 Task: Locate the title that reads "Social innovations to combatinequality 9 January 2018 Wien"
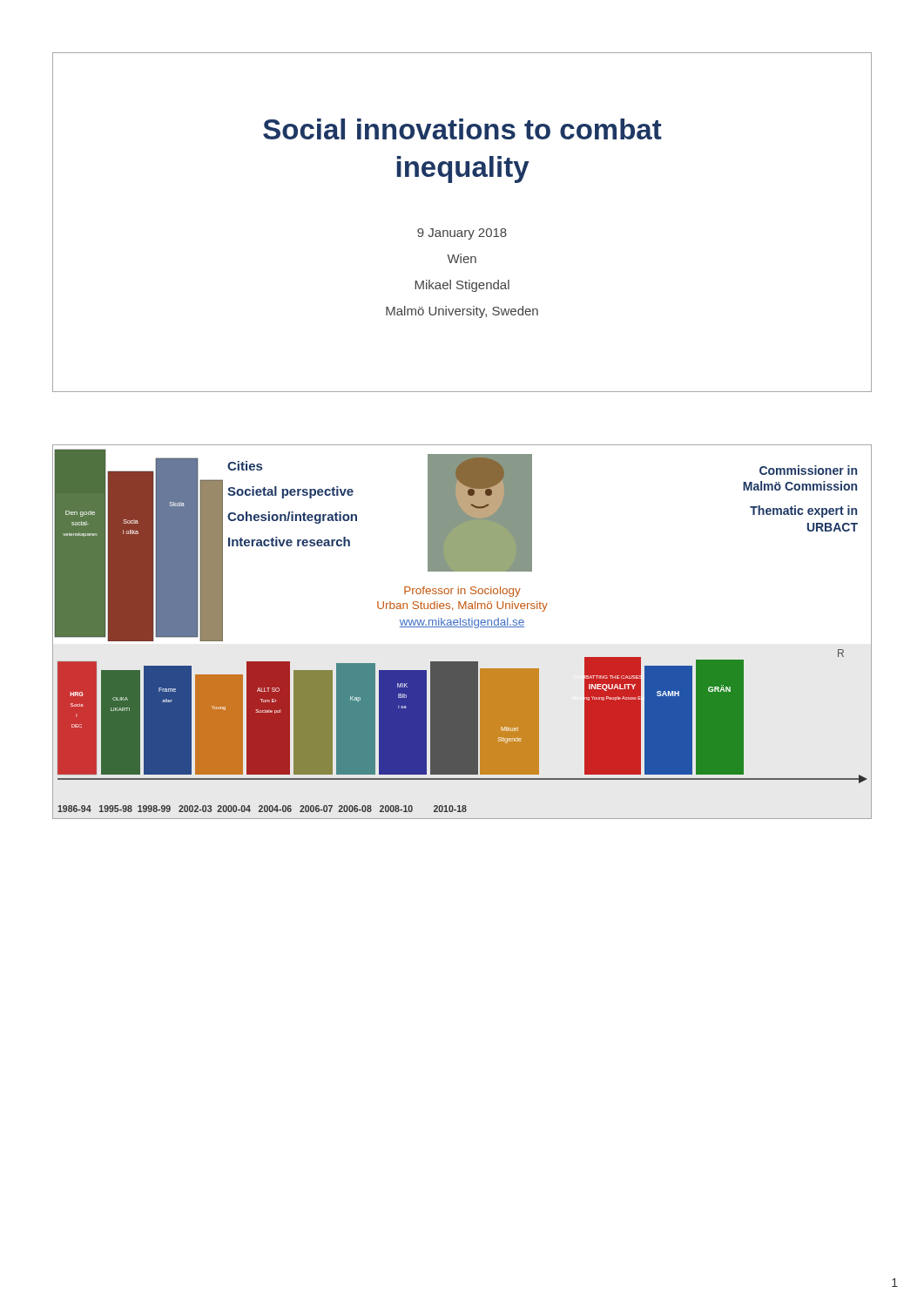pos(462,129)
